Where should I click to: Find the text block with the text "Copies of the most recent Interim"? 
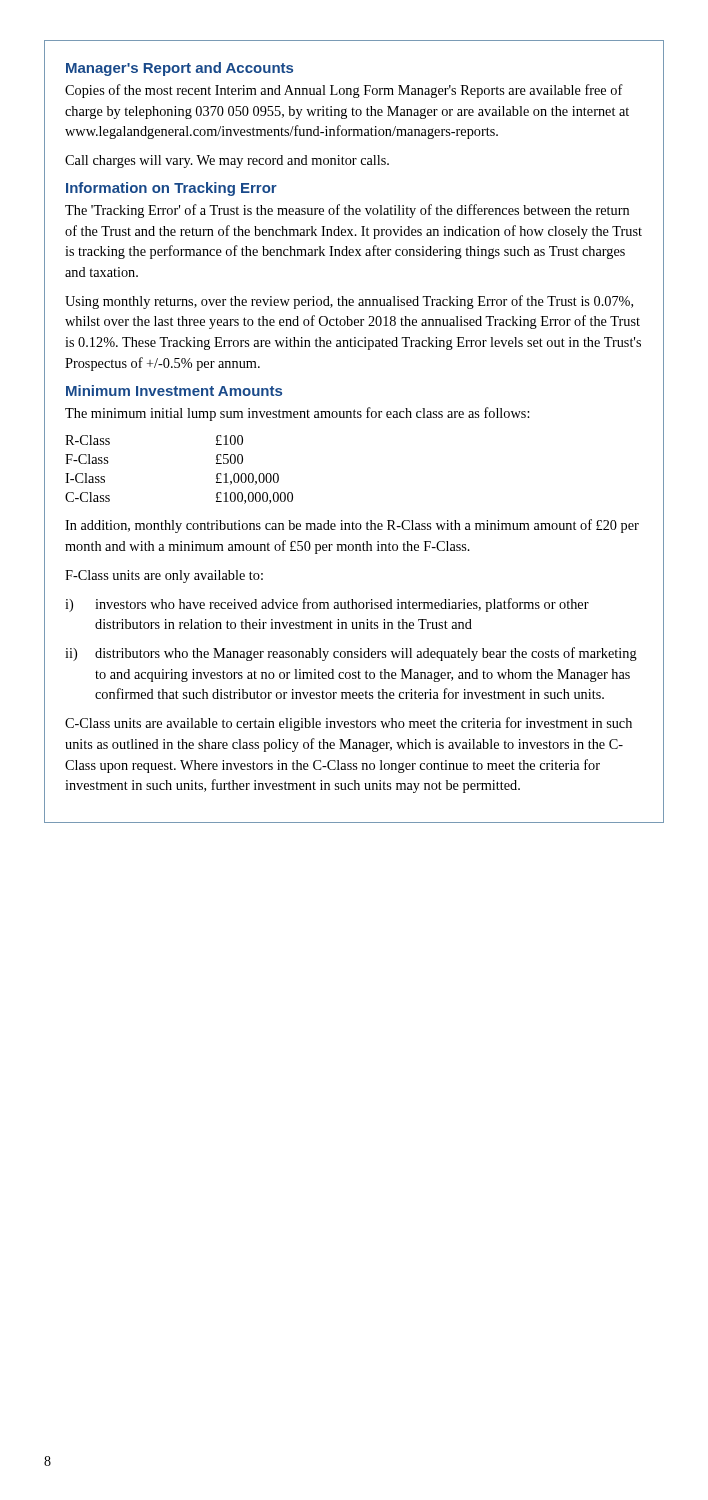tap(347, 111)
